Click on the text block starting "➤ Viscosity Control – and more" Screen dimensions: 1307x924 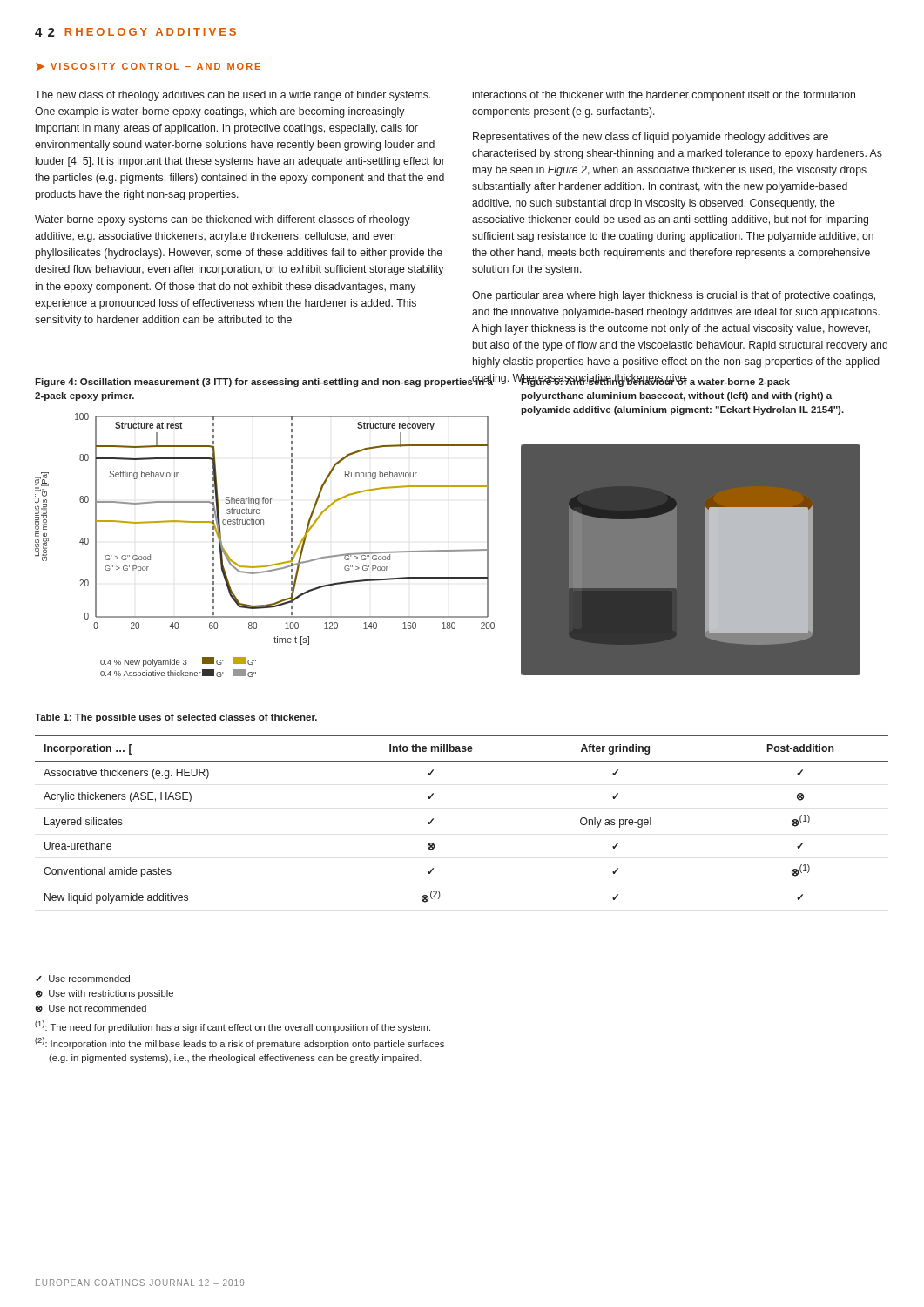tap(149, 66)
